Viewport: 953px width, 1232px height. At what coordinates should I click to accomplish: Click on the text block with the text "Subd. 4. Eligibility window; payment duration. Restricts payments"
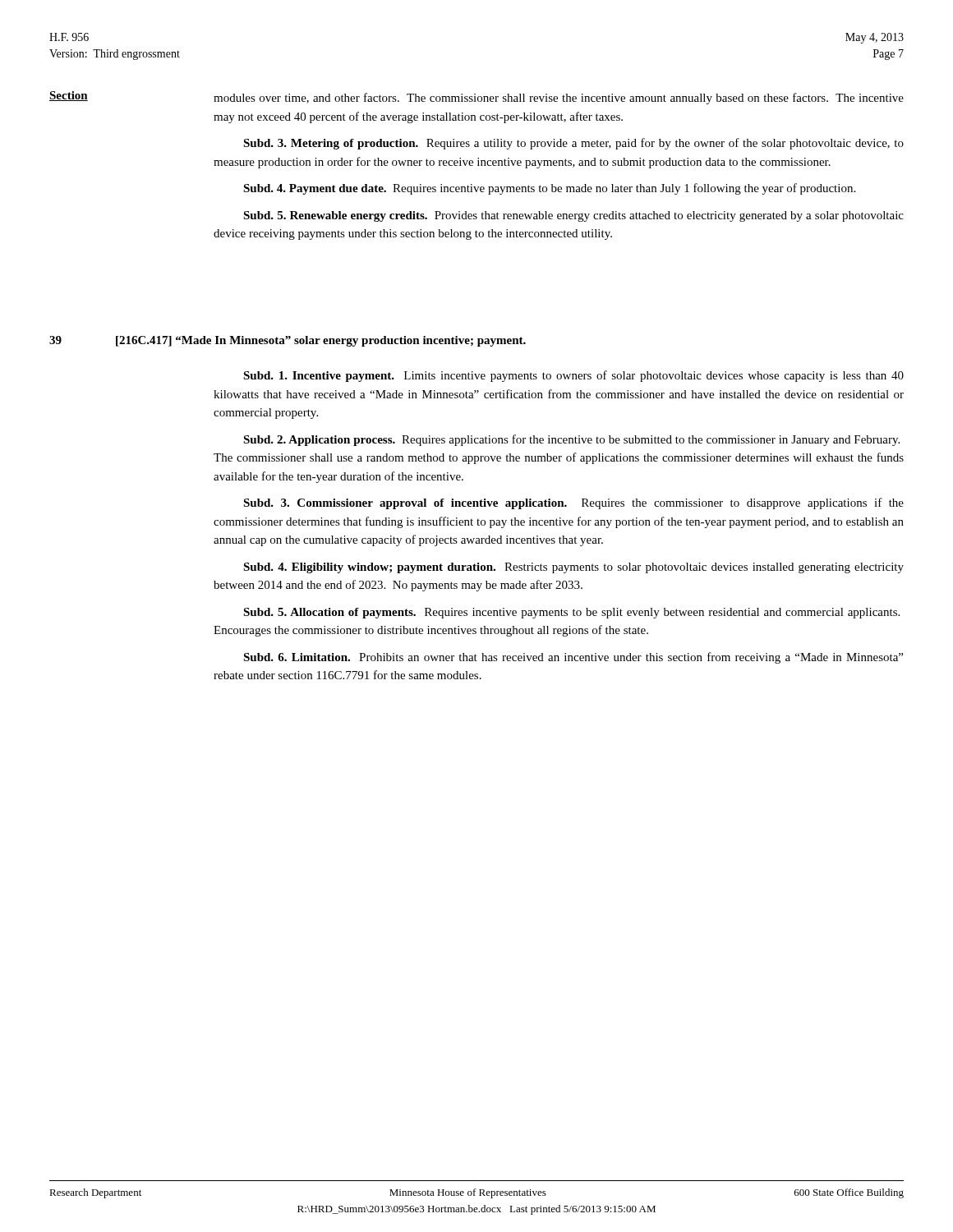tap(559, 576)
